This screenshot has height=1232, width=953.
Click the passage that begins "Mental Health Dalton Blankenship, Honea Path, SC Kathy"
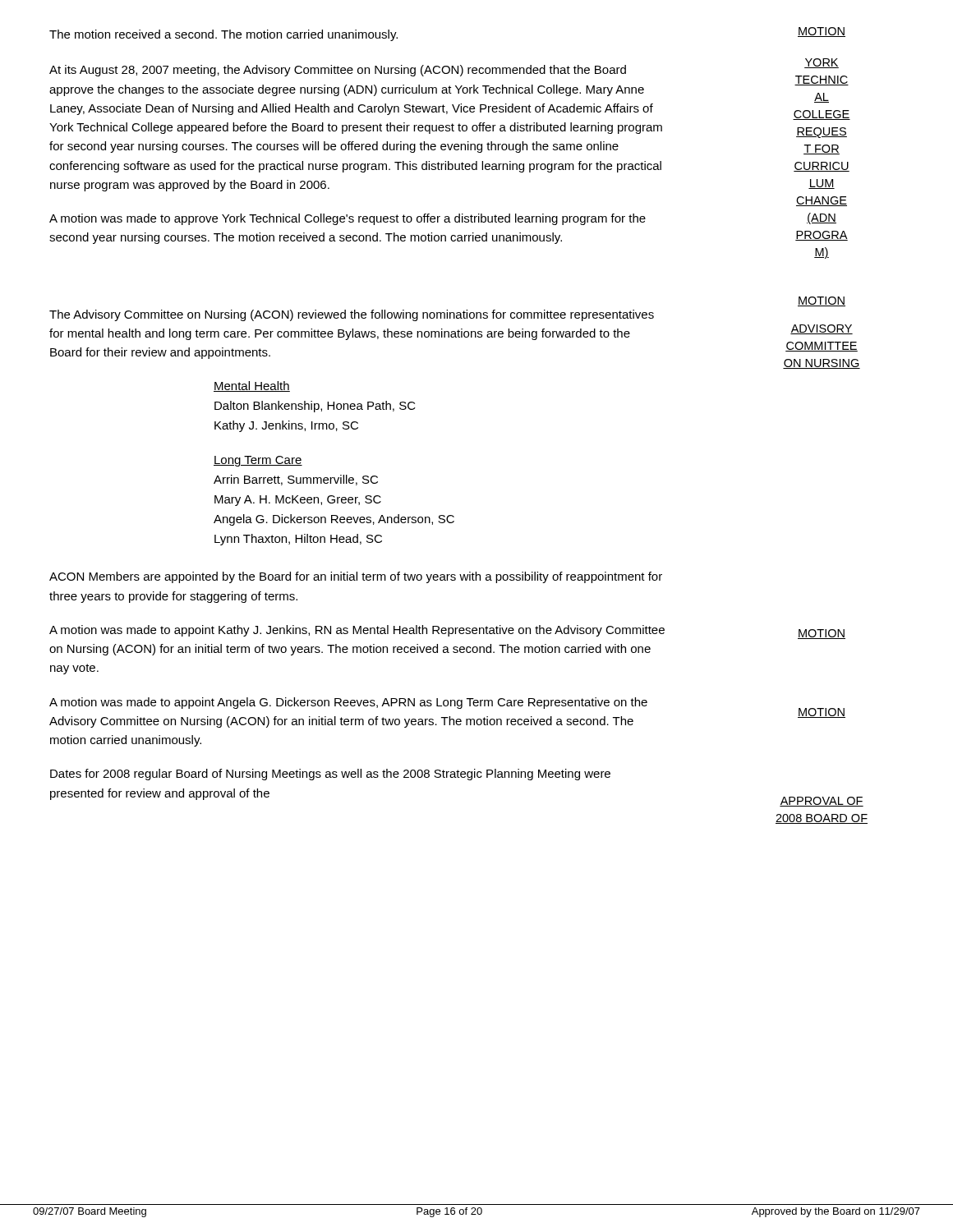point(315,406)
